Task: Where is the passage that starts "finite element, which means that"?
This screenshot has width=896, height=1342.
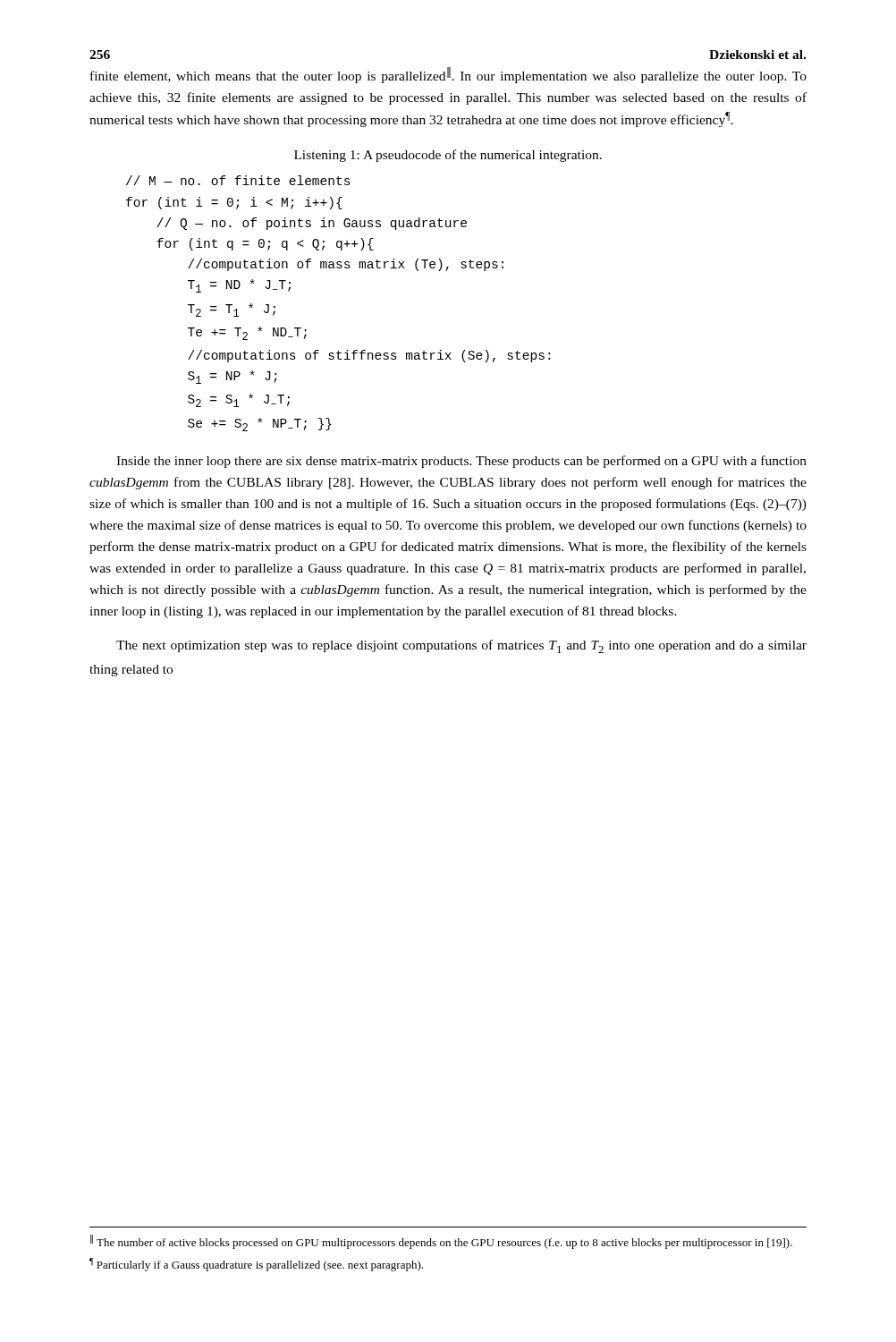Action: [x=448, y=98]
